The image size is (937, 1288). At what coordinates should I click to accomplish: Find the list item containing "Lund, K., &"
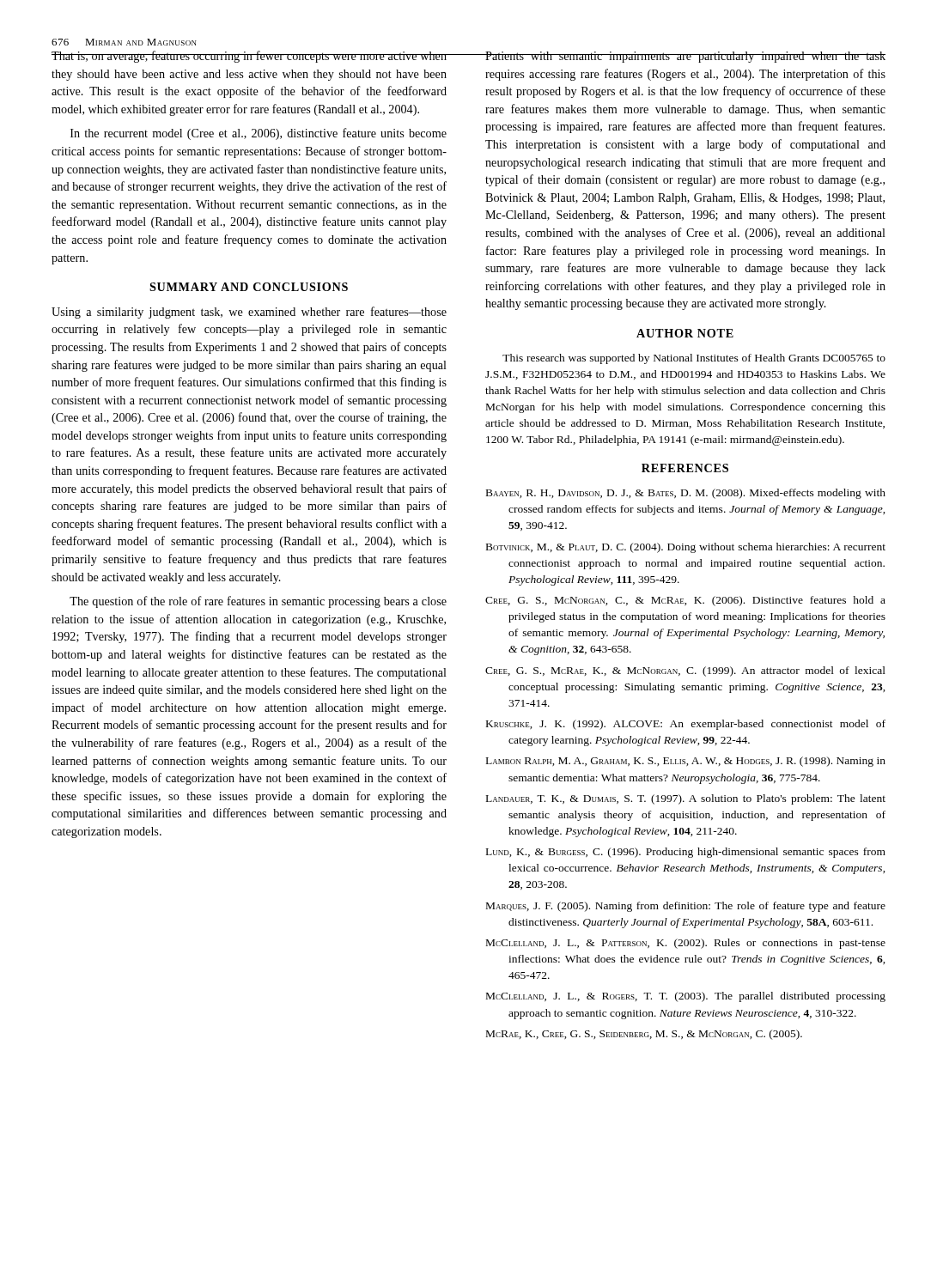(x=685, y=868)
